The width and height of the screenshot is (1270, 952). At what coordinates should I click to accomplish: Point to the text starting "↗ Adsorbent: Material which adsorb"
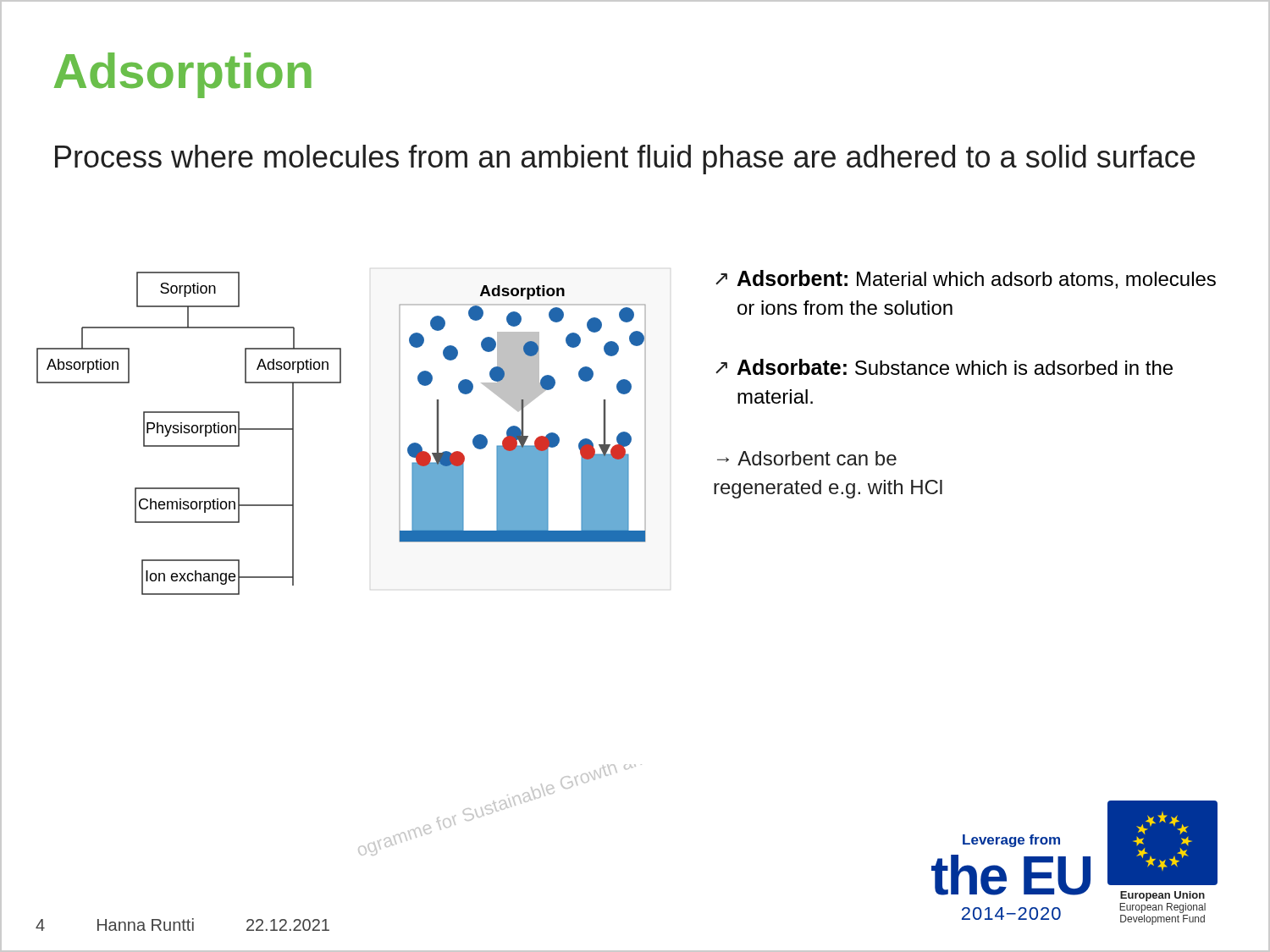[x=975, y=383]
